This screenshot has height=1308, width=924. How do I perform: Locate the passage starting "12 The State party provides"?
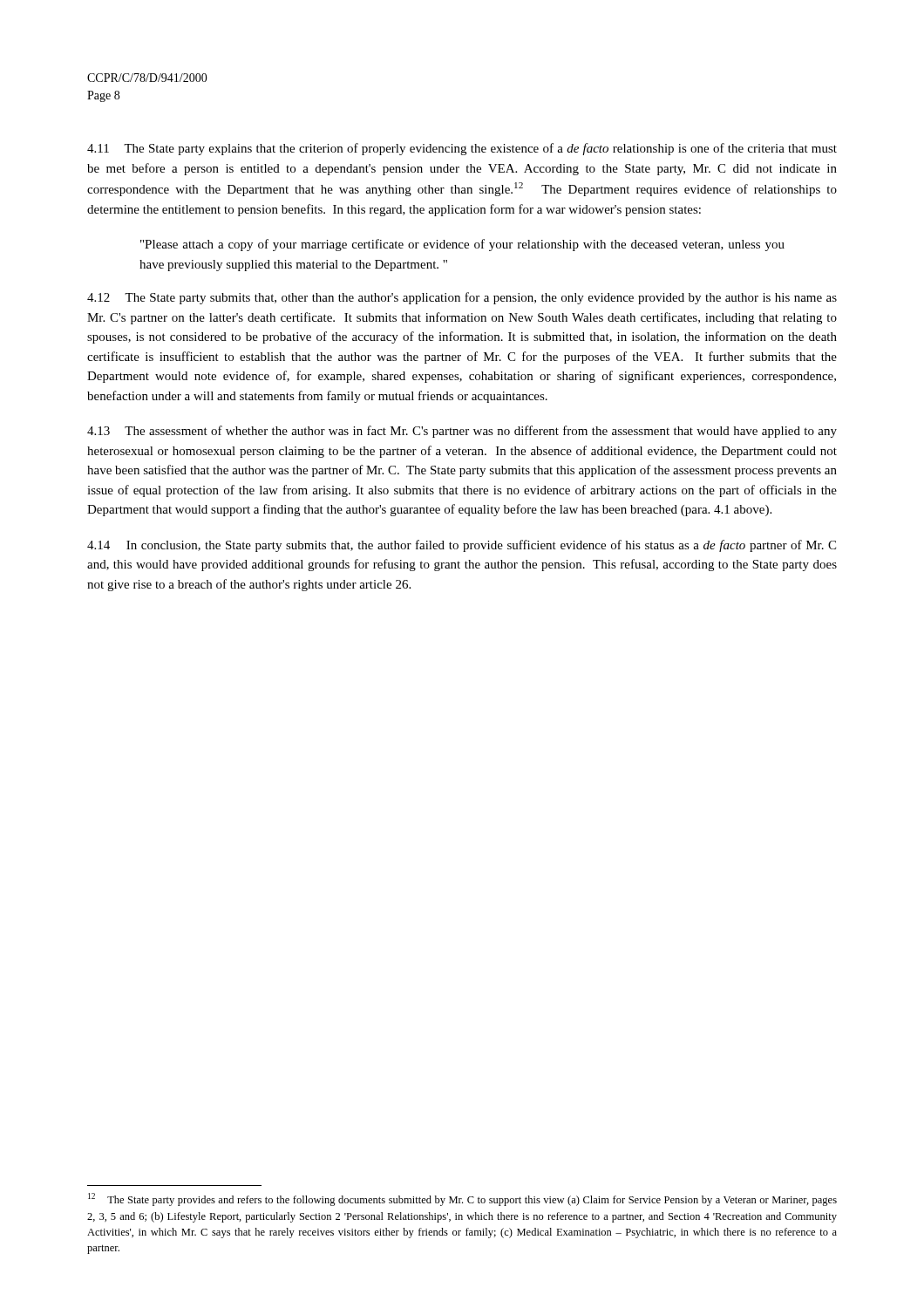point(462,1223)
